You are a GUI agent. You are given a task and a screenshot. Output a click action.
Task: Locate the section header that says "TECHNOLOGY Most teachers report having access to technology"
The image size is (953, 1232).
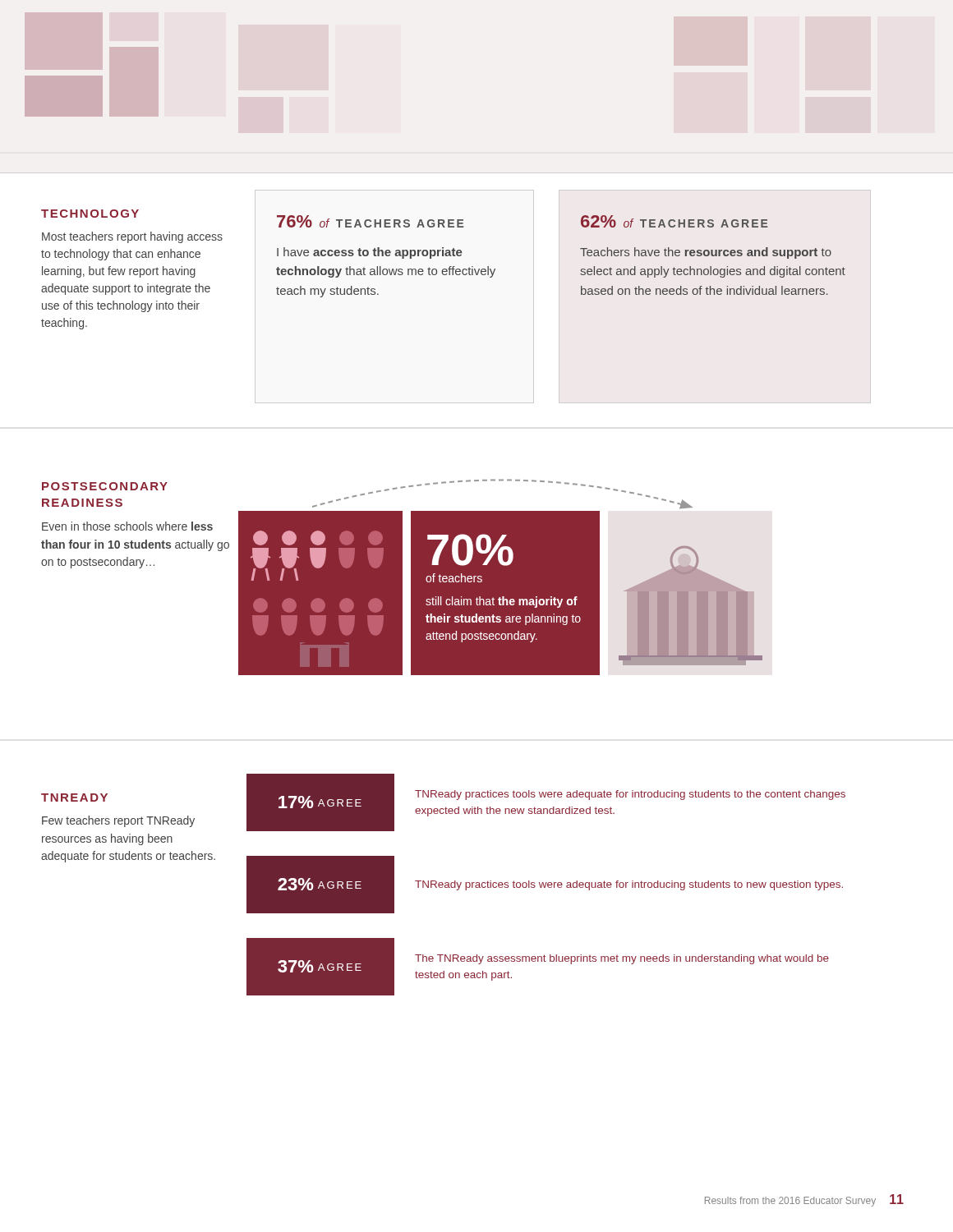coord(136,269)
